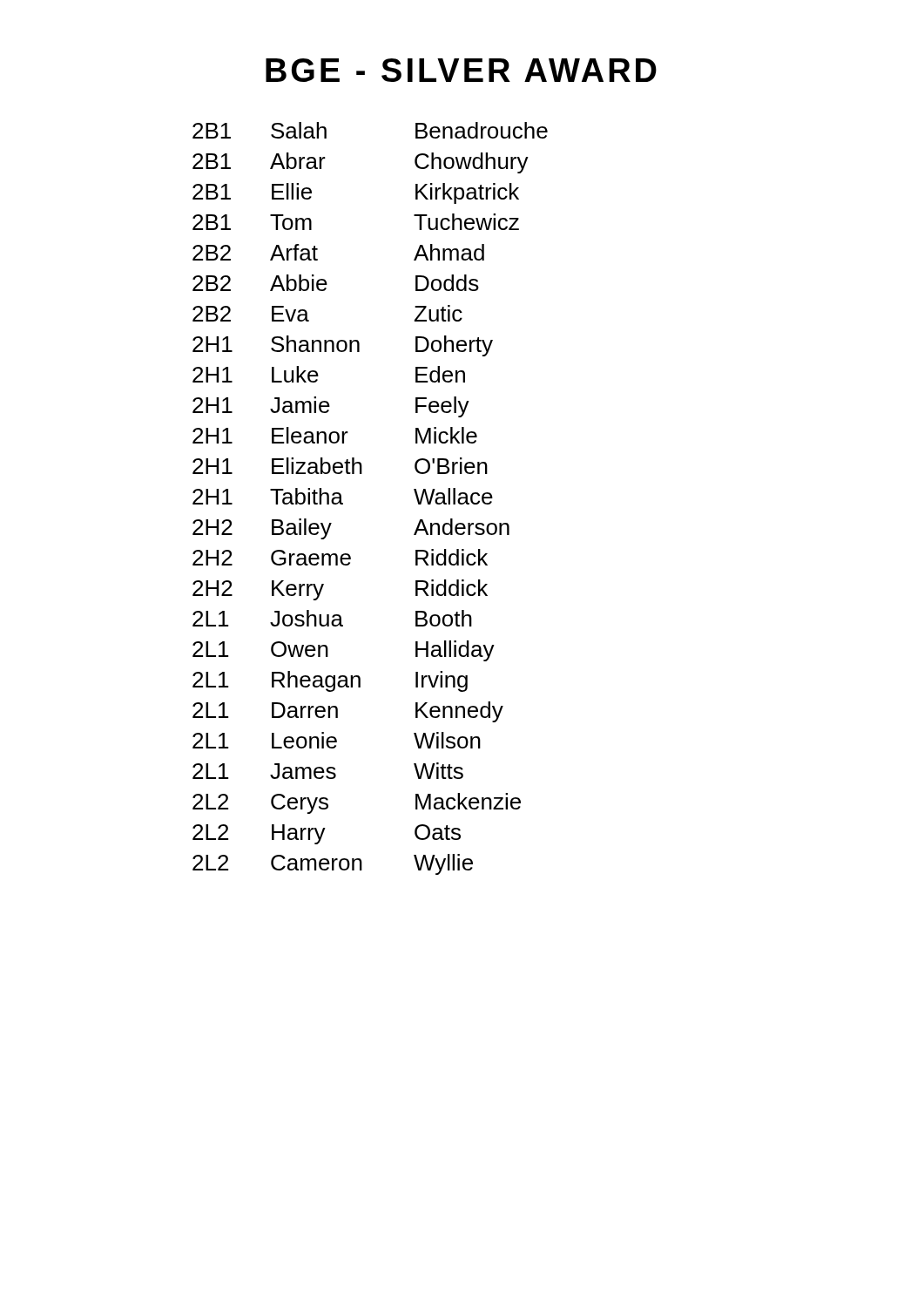
Task: Find the title
Action: [462, 71]
